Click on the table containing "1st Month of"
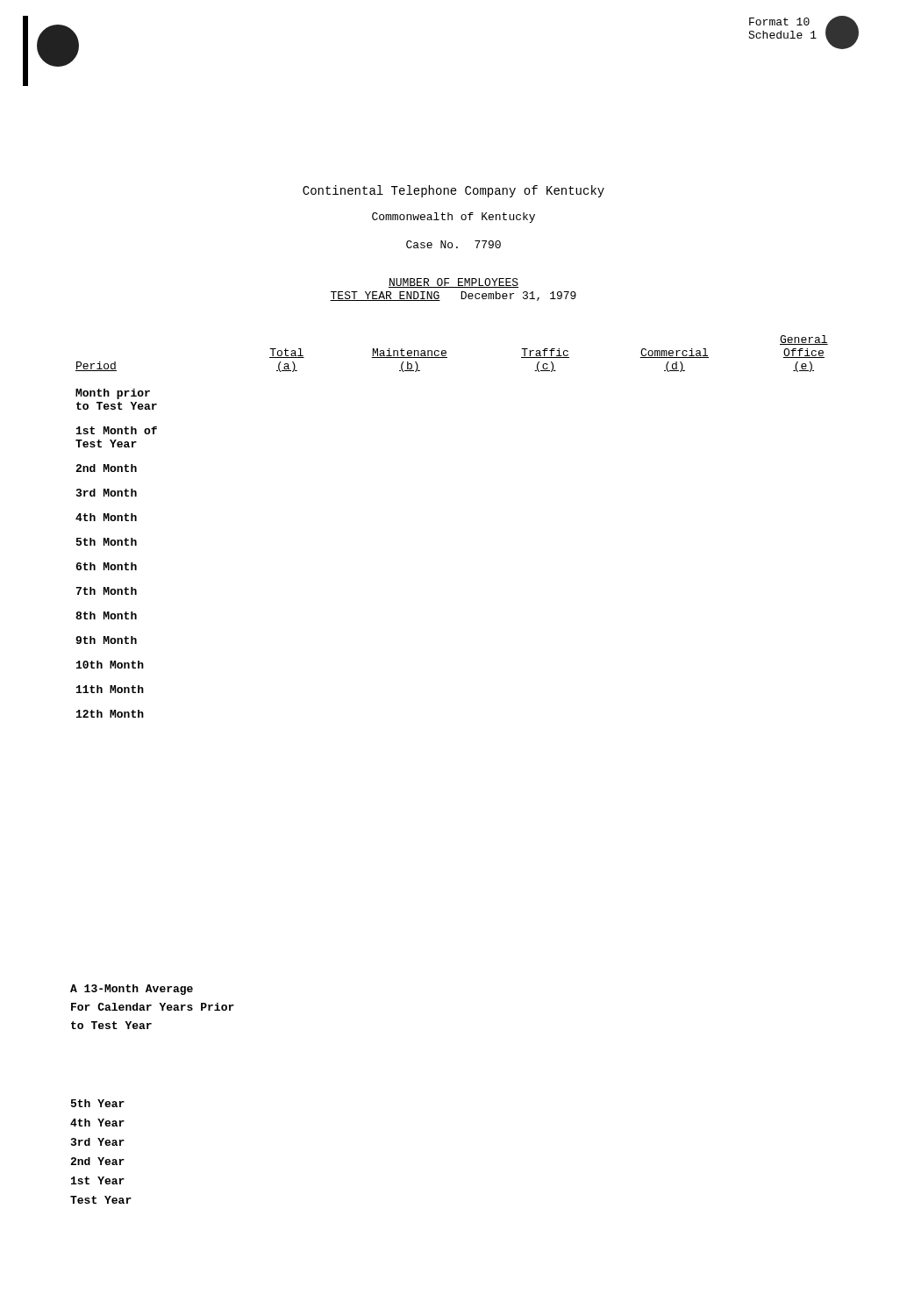907x1316 pixels. 464,528
